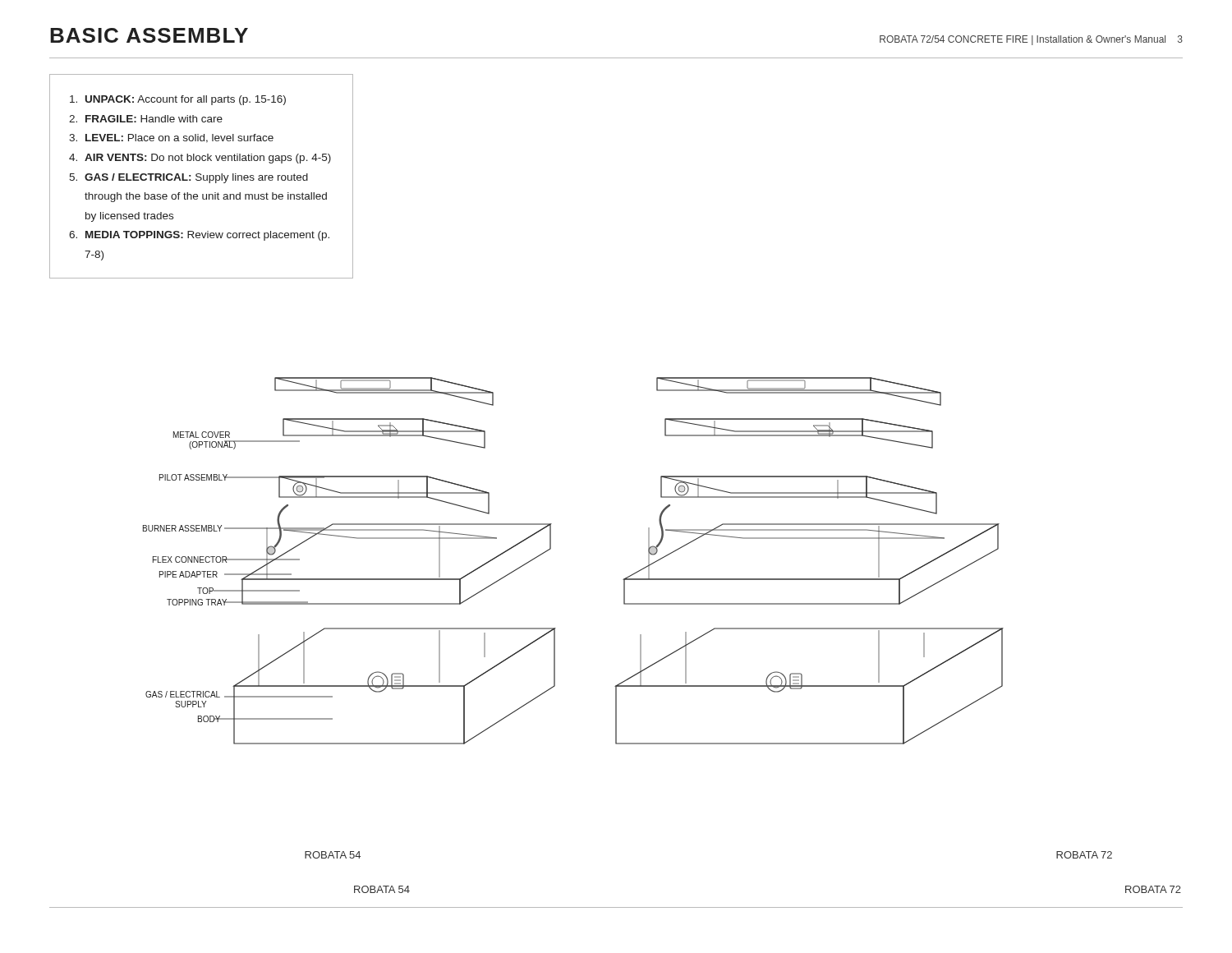Find the list item that says "GAS / ELECTRICAL: Supply lines"
This screenshot has width=1232, height=953.
[206, 196]
